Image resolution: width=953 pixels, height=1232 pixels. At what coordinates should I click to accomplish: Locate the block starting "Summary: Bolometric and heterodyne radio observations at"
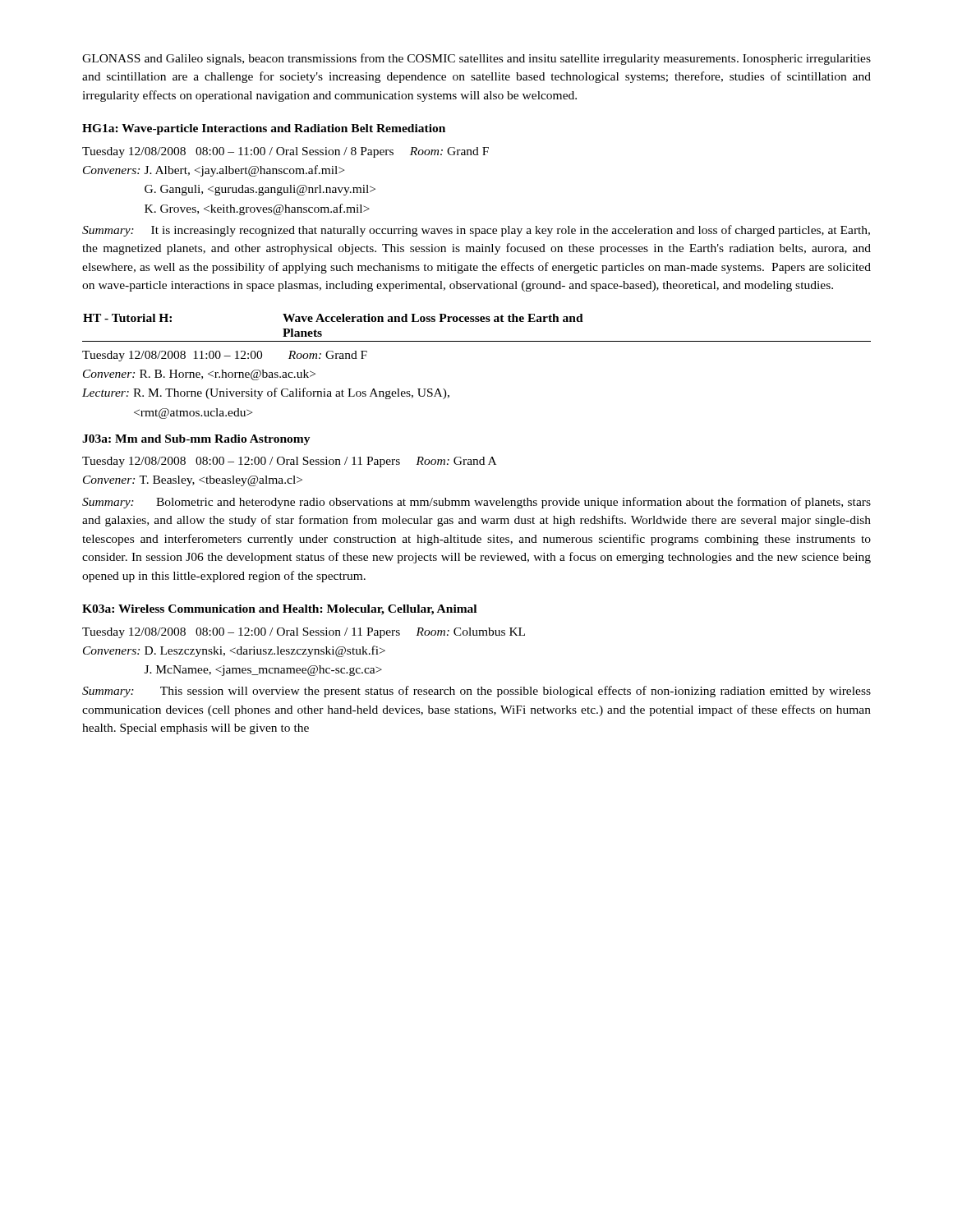pos(476,539)
